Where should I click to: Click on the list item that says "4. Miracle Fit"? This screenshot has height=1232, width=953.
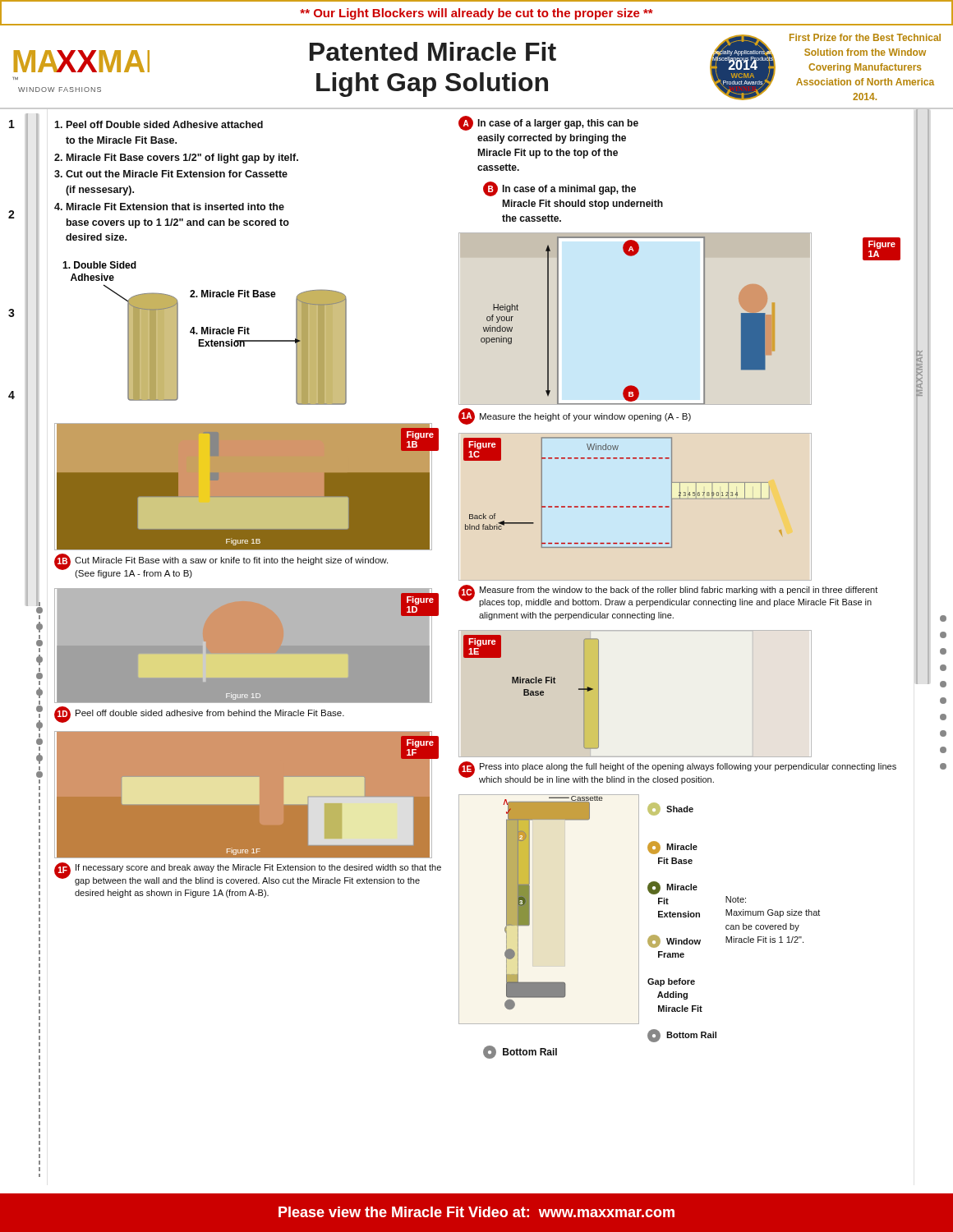(172, 222)
